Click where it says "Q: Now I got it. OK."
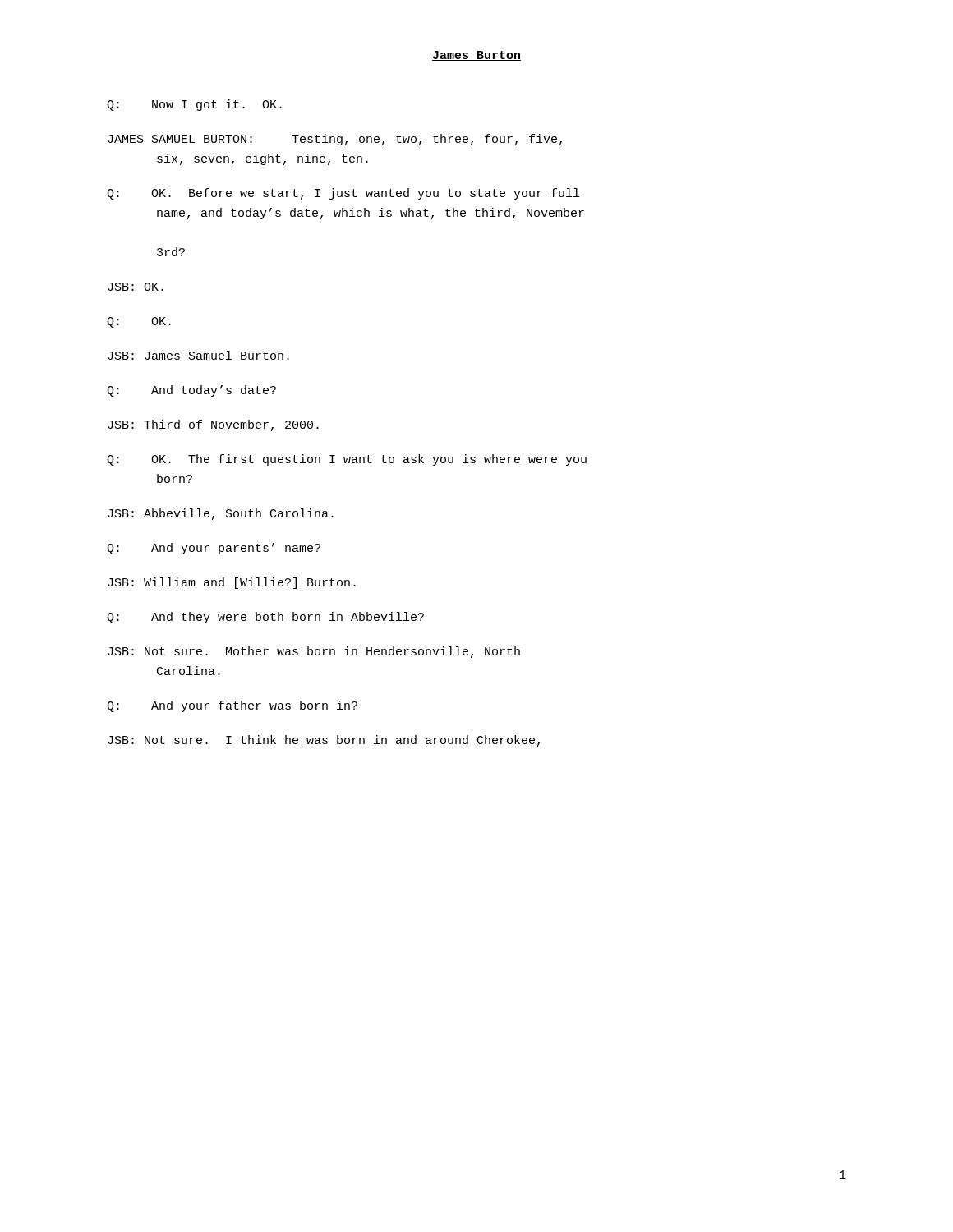This screenshot has width=953, height=1232. tap(196, 106)
